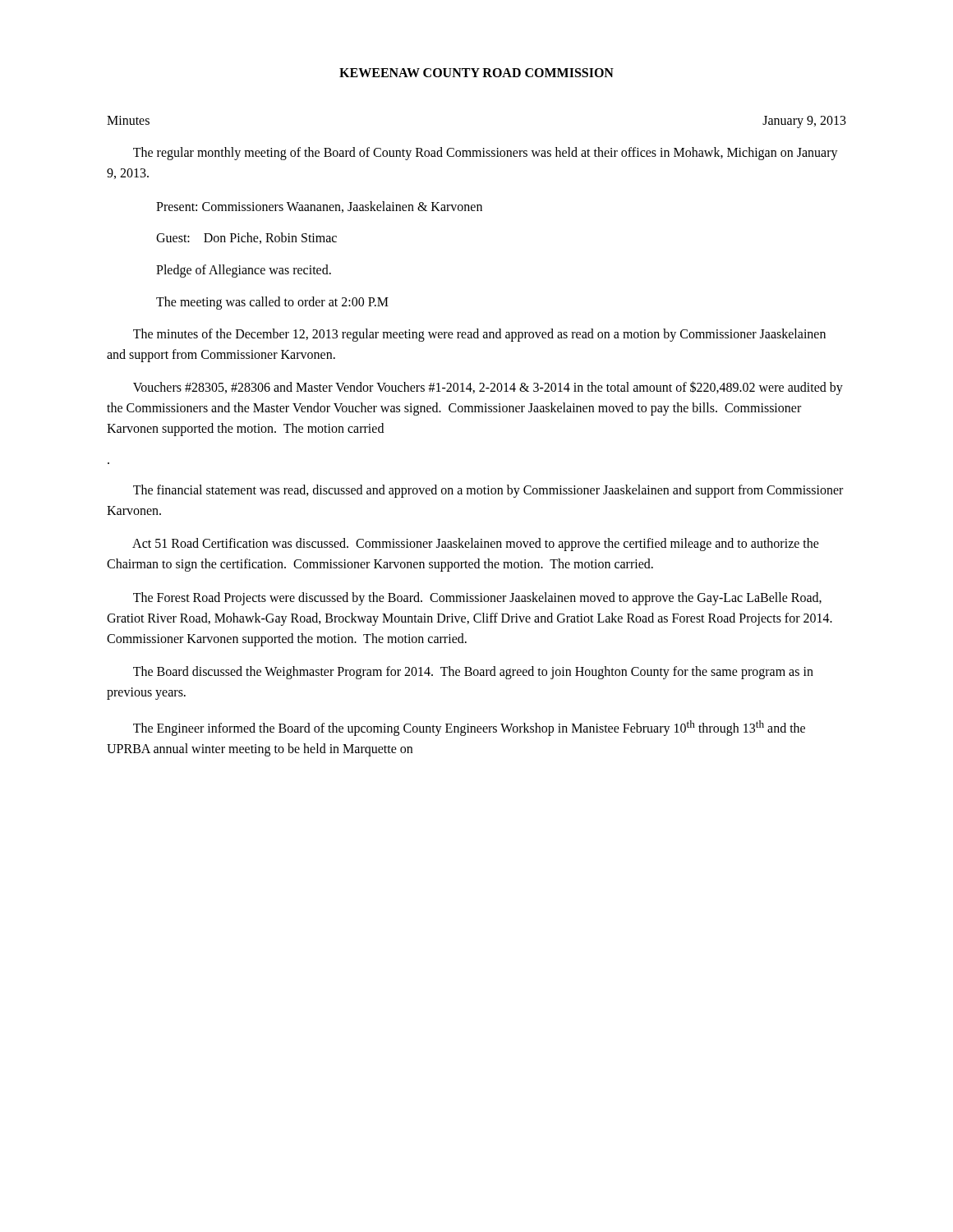
Task: Locate the block of text that opens with "The regular monthly meeting of the Board of"
Action: point(472,163)
